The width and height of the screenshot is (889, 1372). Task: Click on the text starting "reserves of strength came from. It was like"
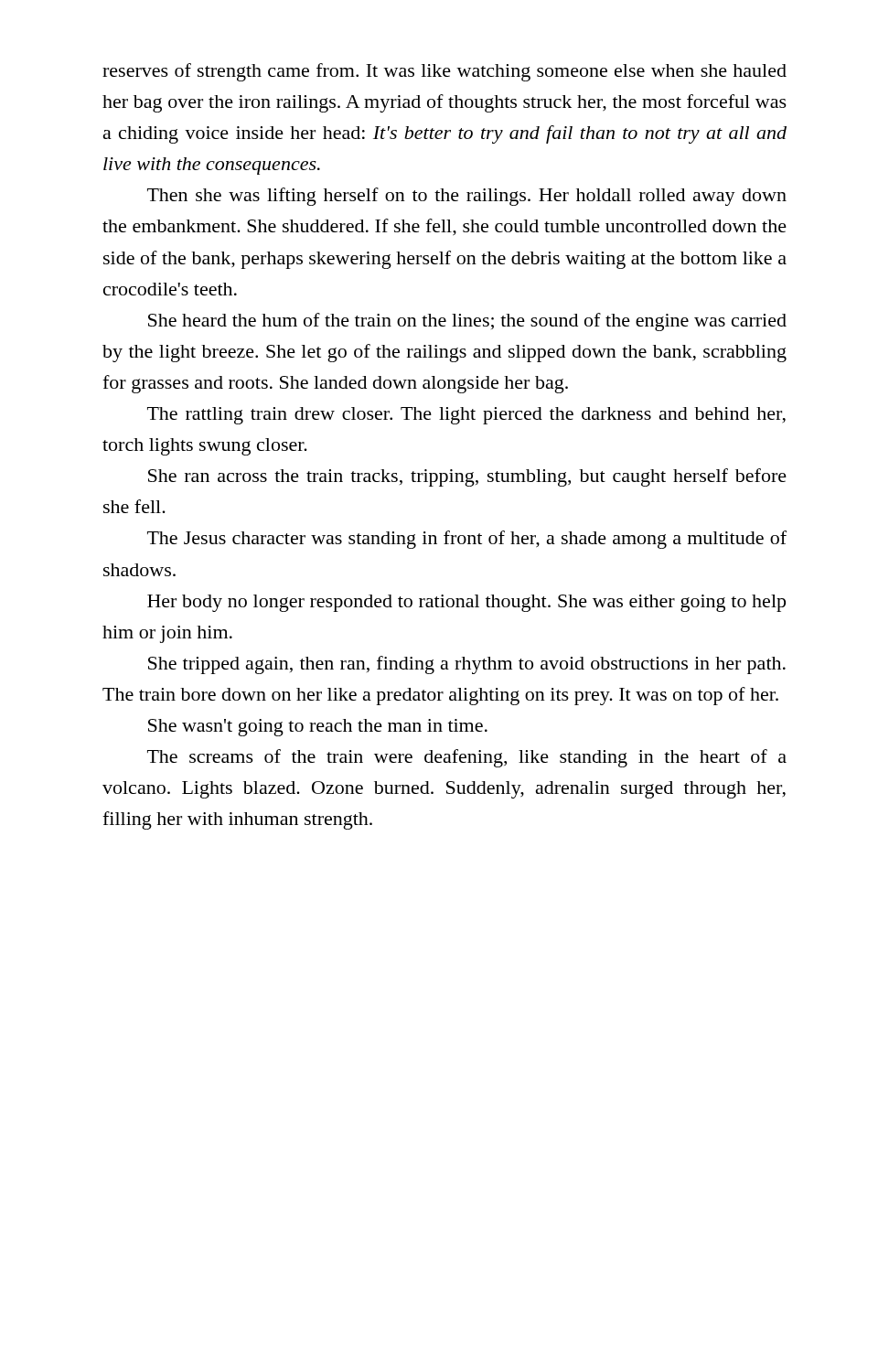[x=444, y=72]
